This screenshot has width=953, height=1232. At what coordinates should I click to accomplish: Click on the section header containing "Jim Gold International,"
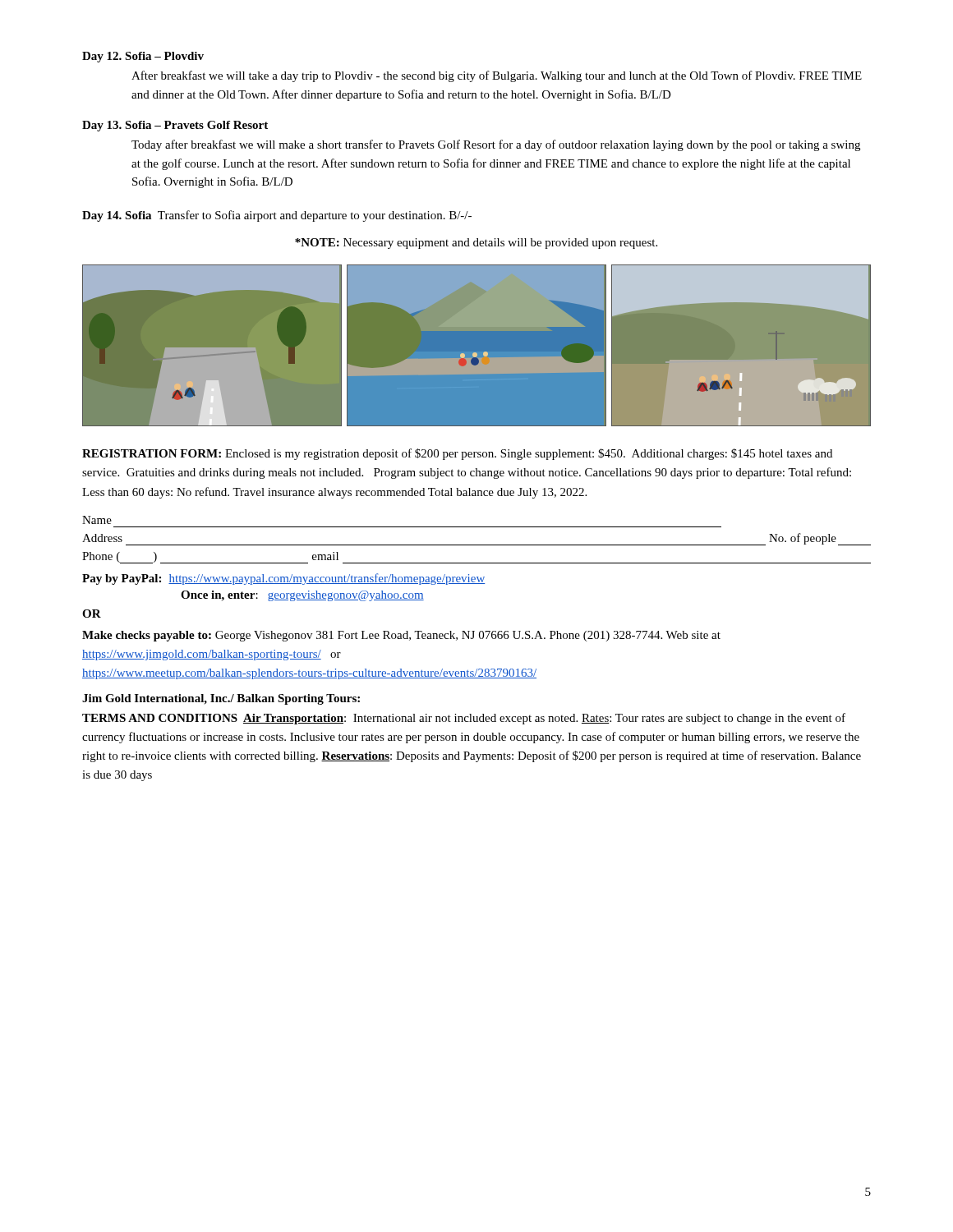click(x=222, y=698)
